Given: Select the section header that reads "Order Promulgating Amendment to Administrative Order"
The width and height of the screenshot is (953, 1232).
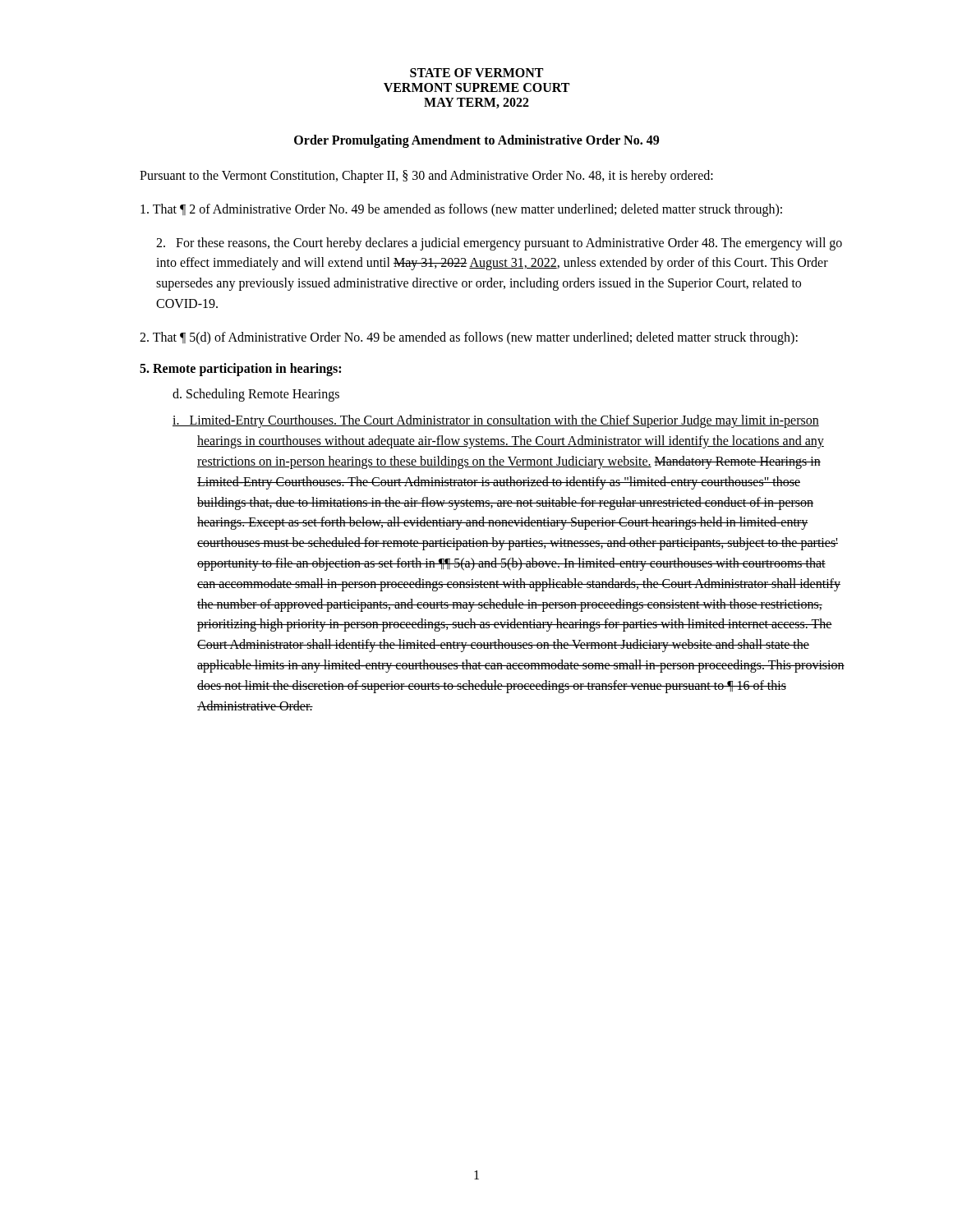Looking at the screenshot, I should pos(476,140).
